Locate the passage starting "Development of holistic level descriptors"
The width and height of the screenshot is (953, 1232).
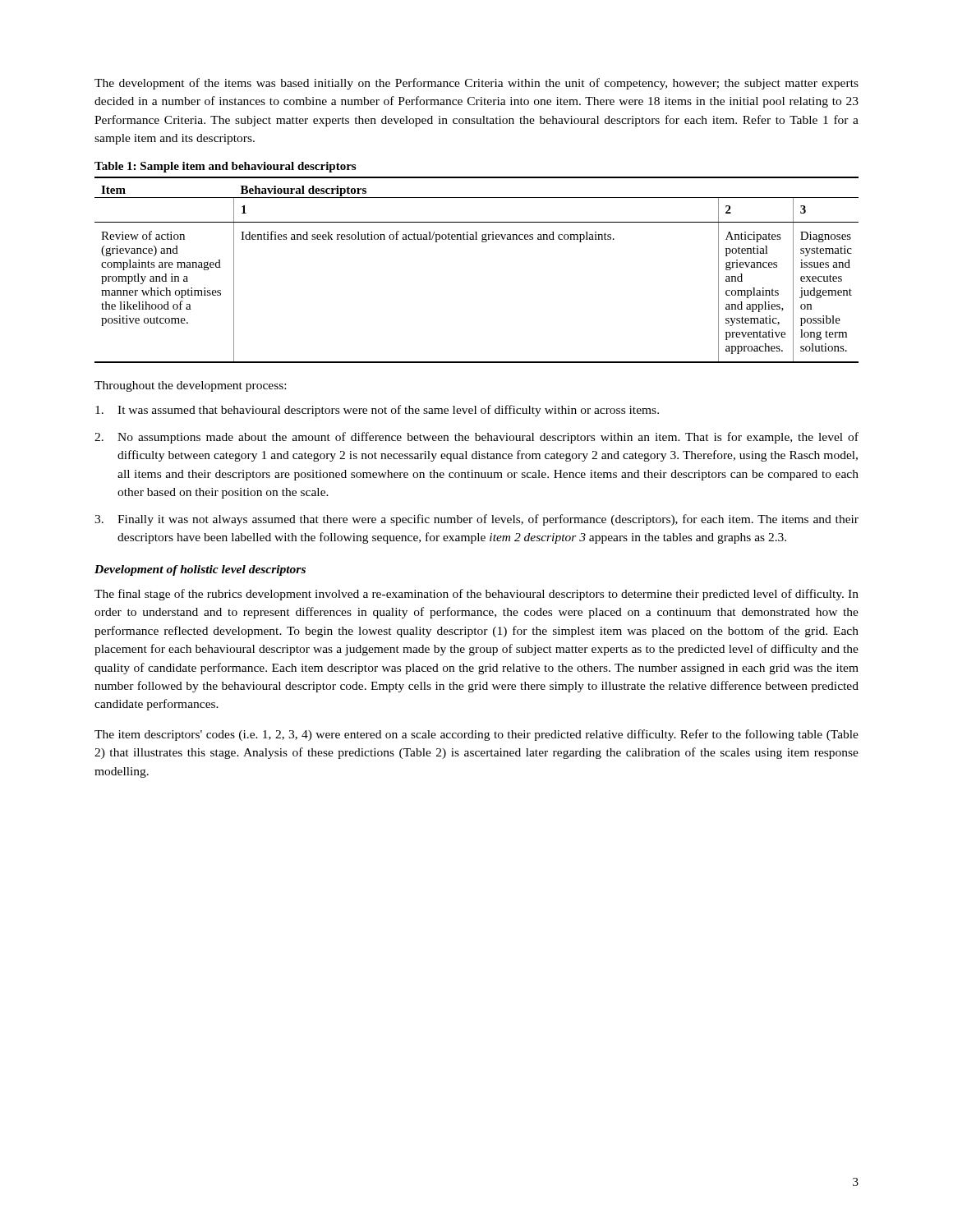click(x=200, y=569)
